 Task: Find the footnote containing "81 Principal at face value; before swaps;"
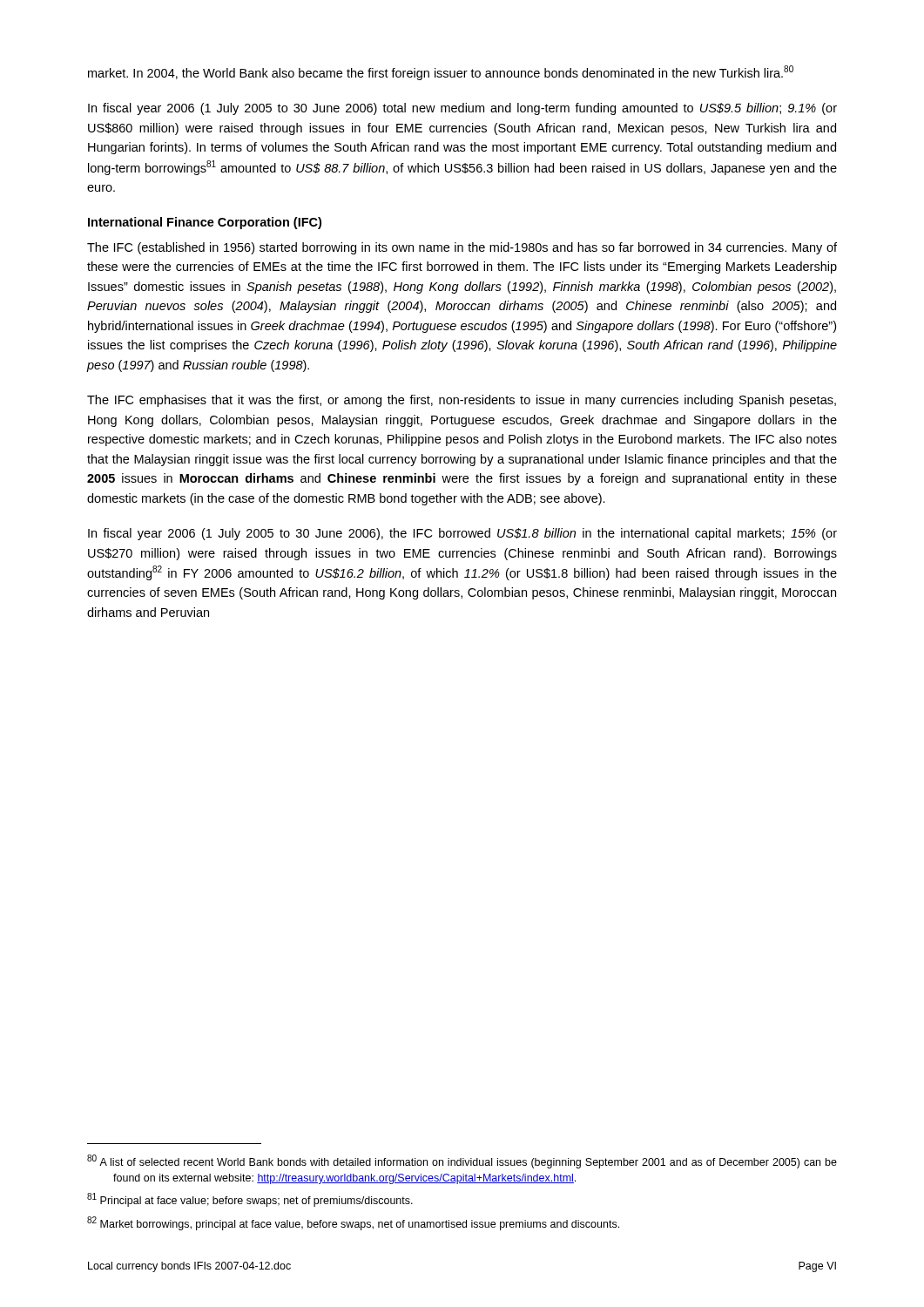250,1200
